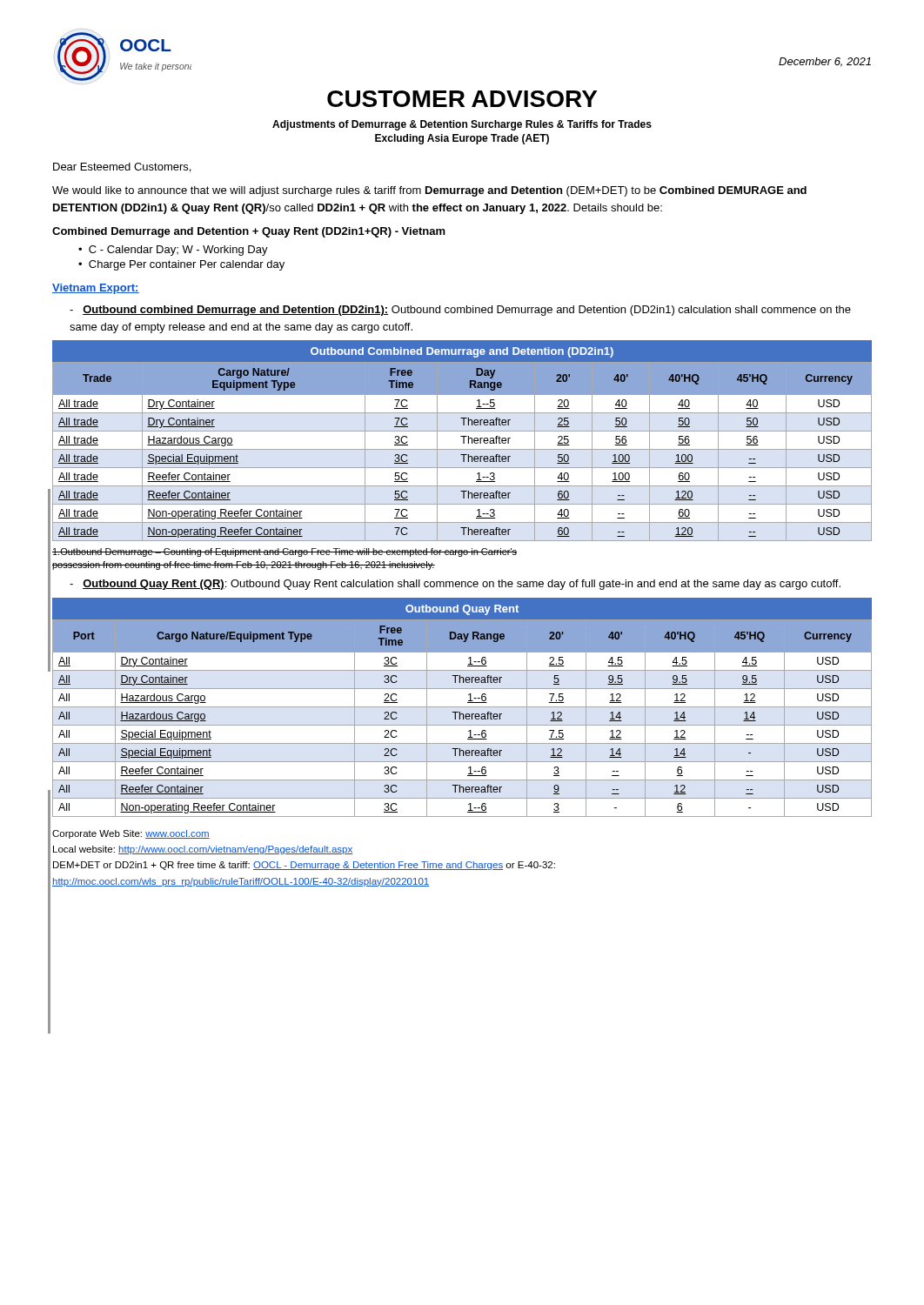The image size is (924, 1305).
Task: Locate the region starting "• C - Calendar Day; W - Working"
Action: pos(173,249)
